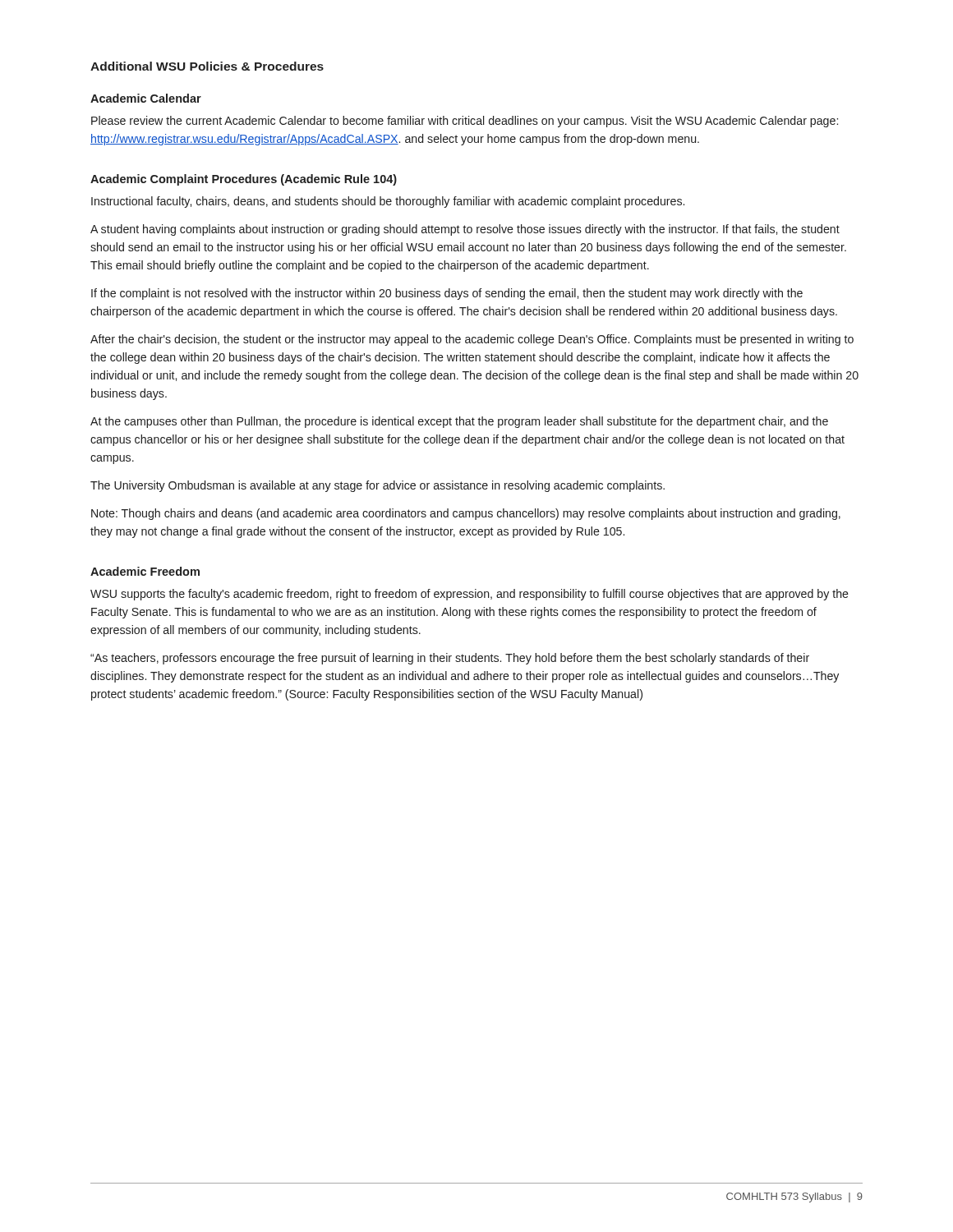953x1232 pixels.
Task: Click on the text block starting "Note: Though chairs and deans (and"
Action: [x=466, y=522]
